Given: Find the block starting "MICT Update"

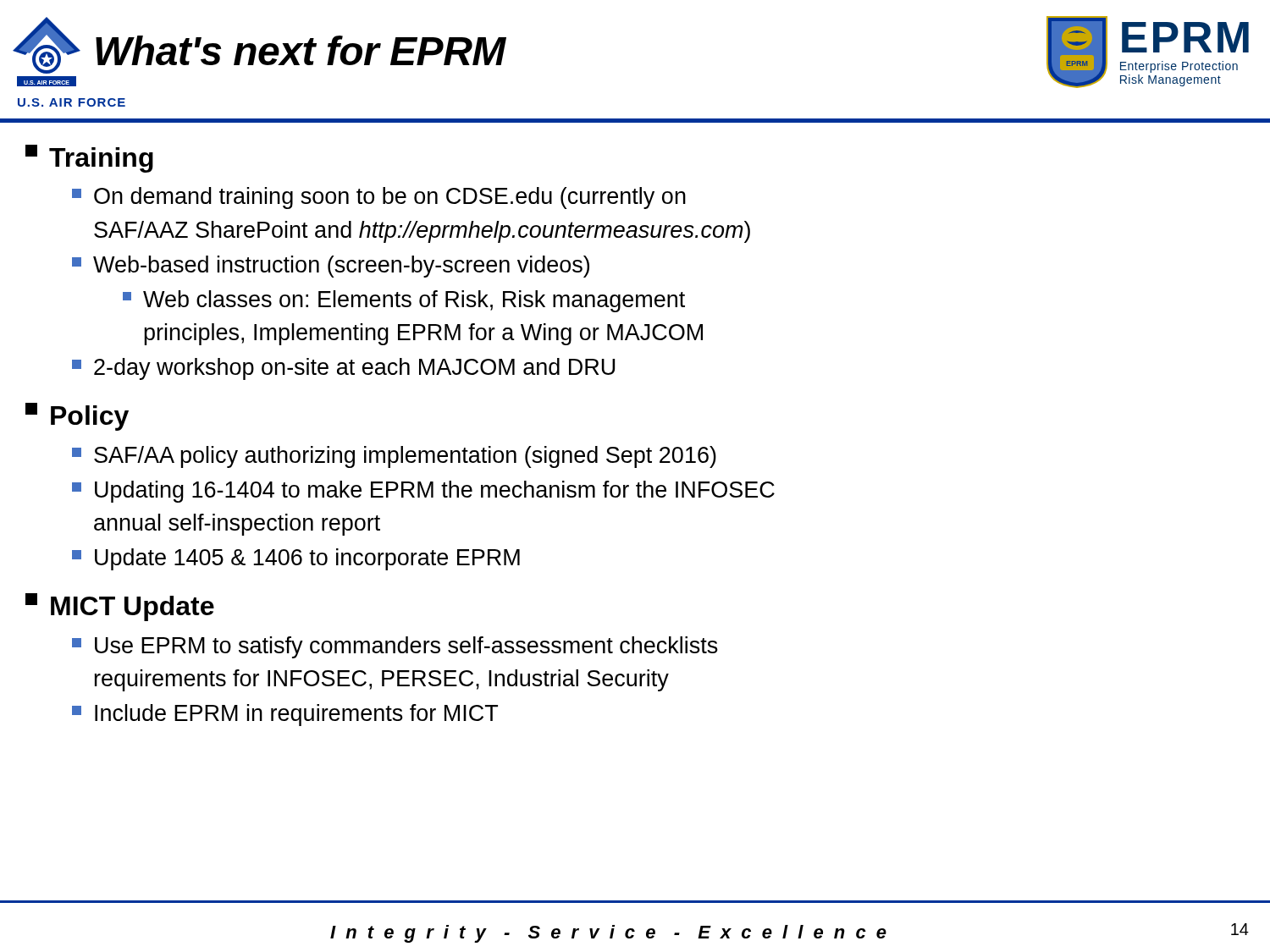Looking at the screenshot, I should 120,606.
